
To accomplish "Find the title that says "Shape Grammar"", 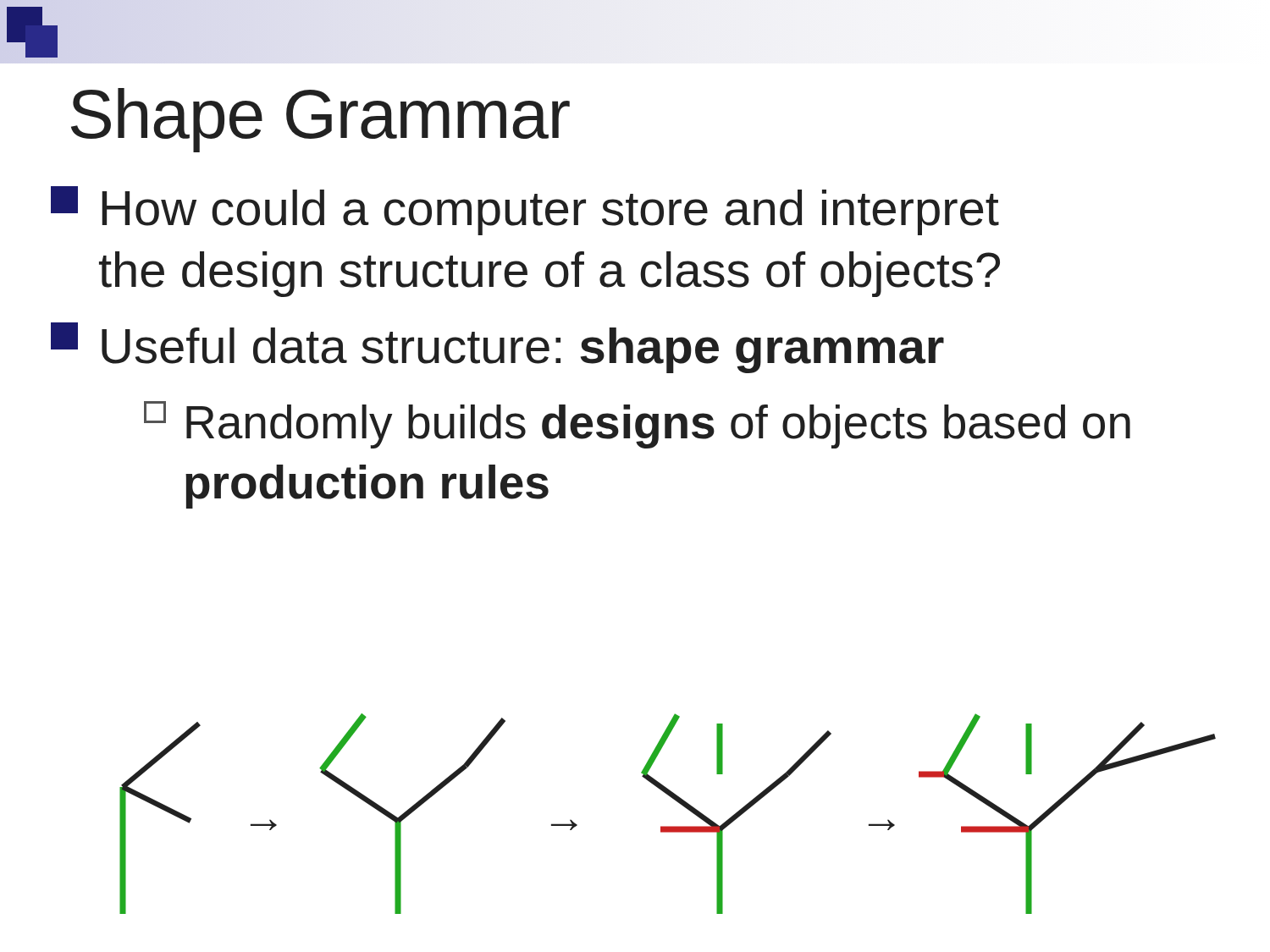I will pos(319,114).
